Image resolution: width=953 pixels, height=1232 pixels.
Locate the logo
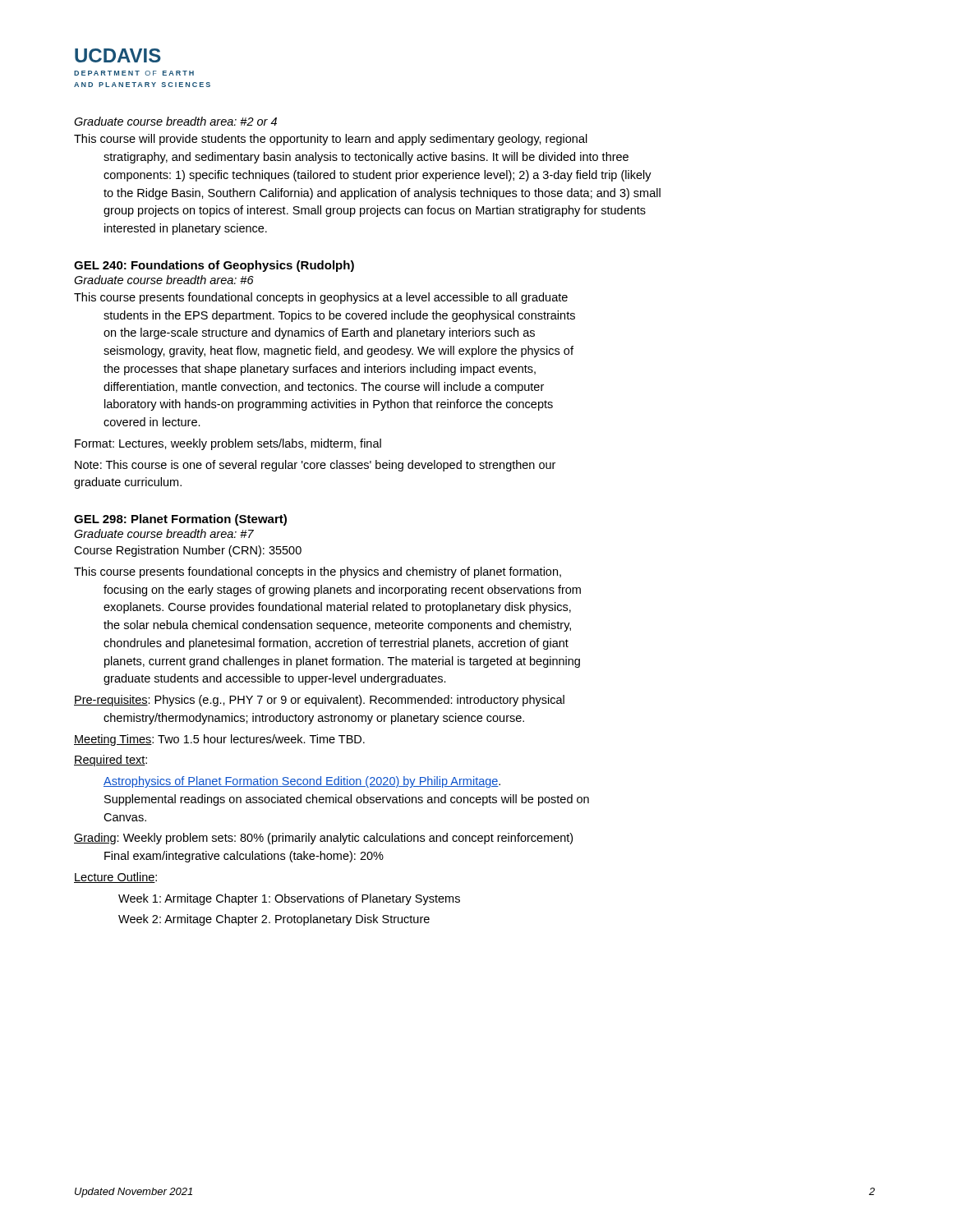[474, 68]
